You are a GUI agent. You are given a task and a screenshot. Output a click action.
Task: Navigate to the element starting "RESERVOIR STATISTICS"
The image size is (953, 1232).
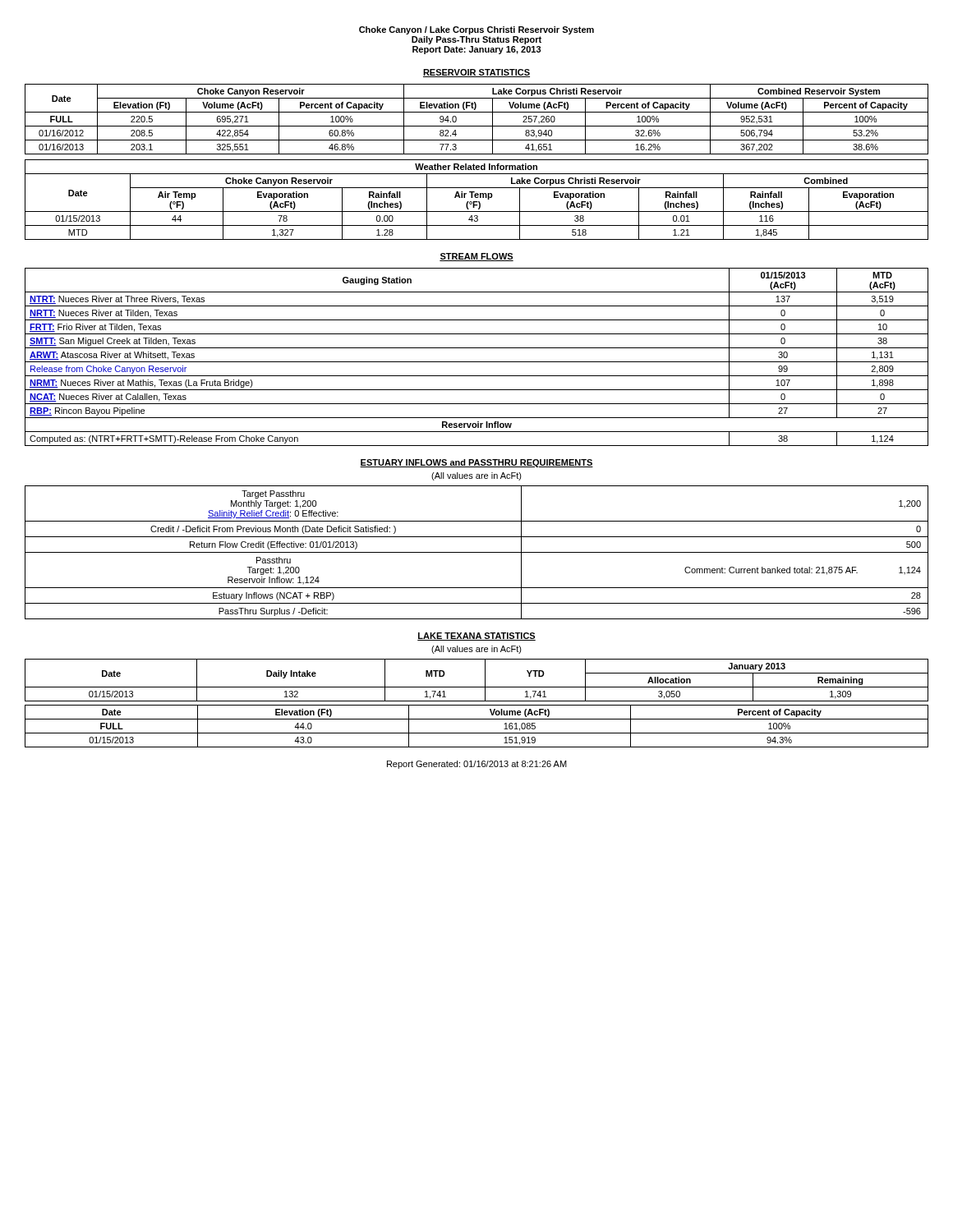[476, 72]
